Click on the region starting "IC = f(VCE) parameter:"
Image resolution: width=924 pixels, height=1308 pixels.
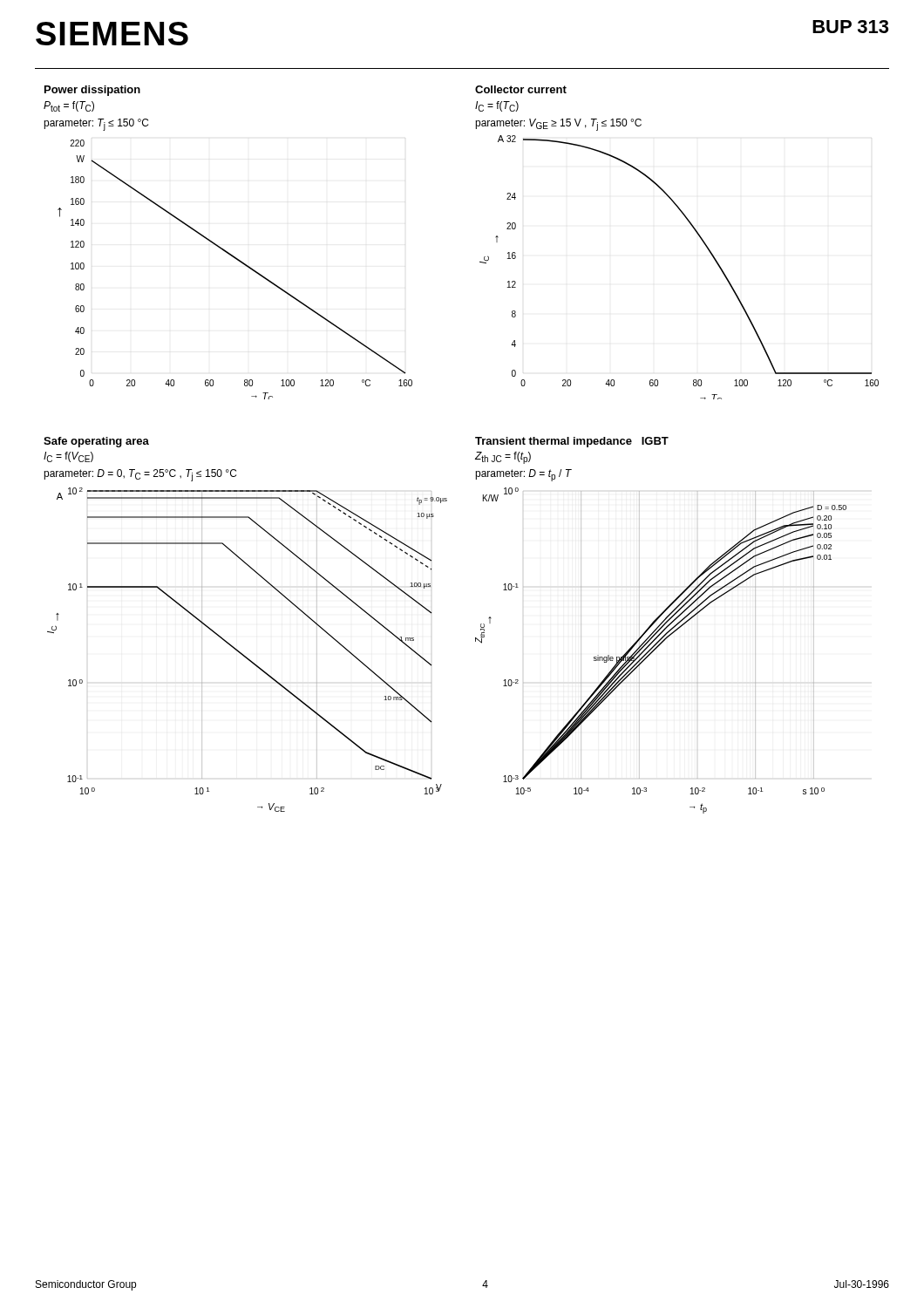(x=140, y=466)
